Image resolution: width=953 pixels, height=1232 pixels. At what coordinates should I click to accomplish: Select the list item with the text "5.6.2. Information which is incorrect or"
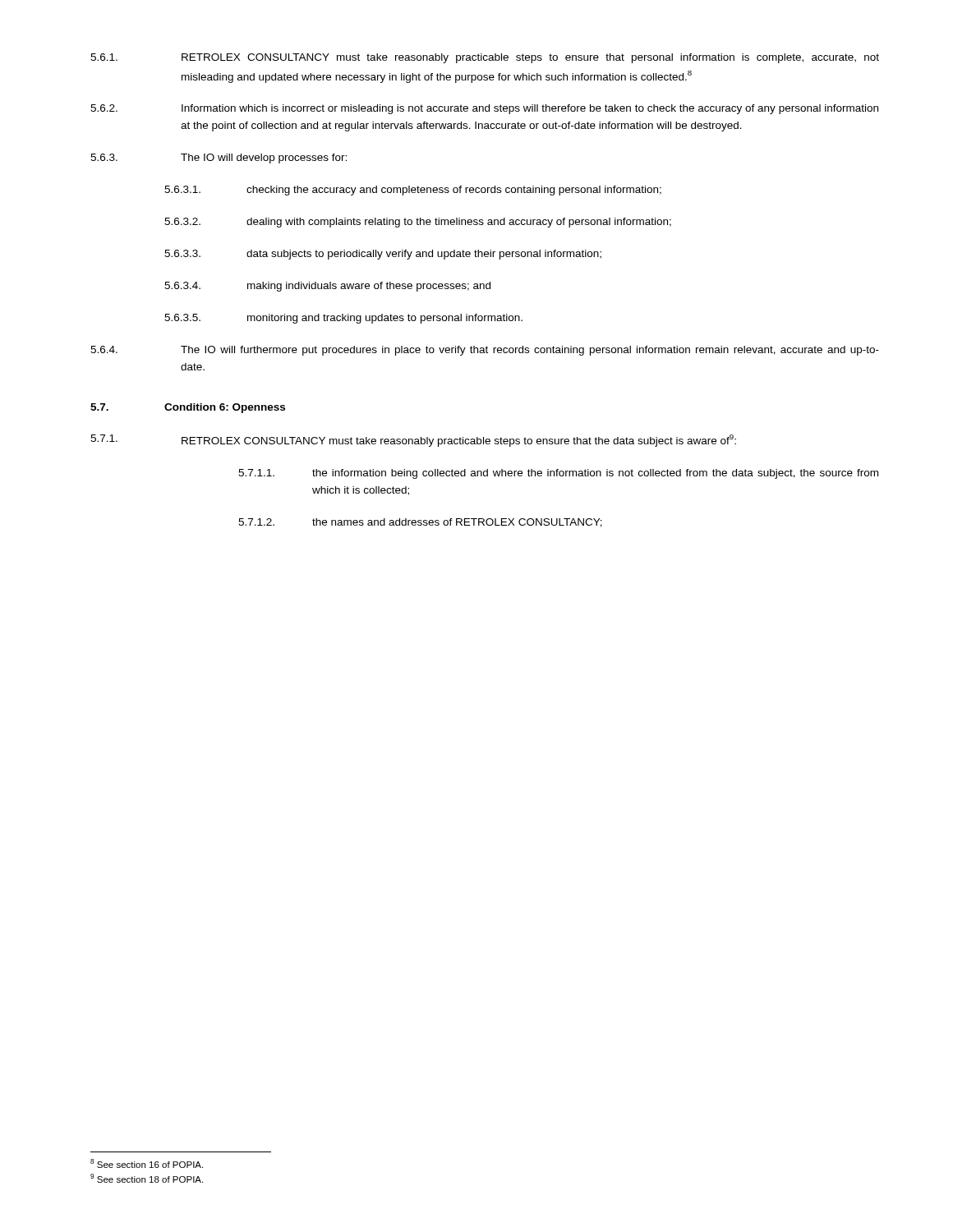tap(485, 118)
